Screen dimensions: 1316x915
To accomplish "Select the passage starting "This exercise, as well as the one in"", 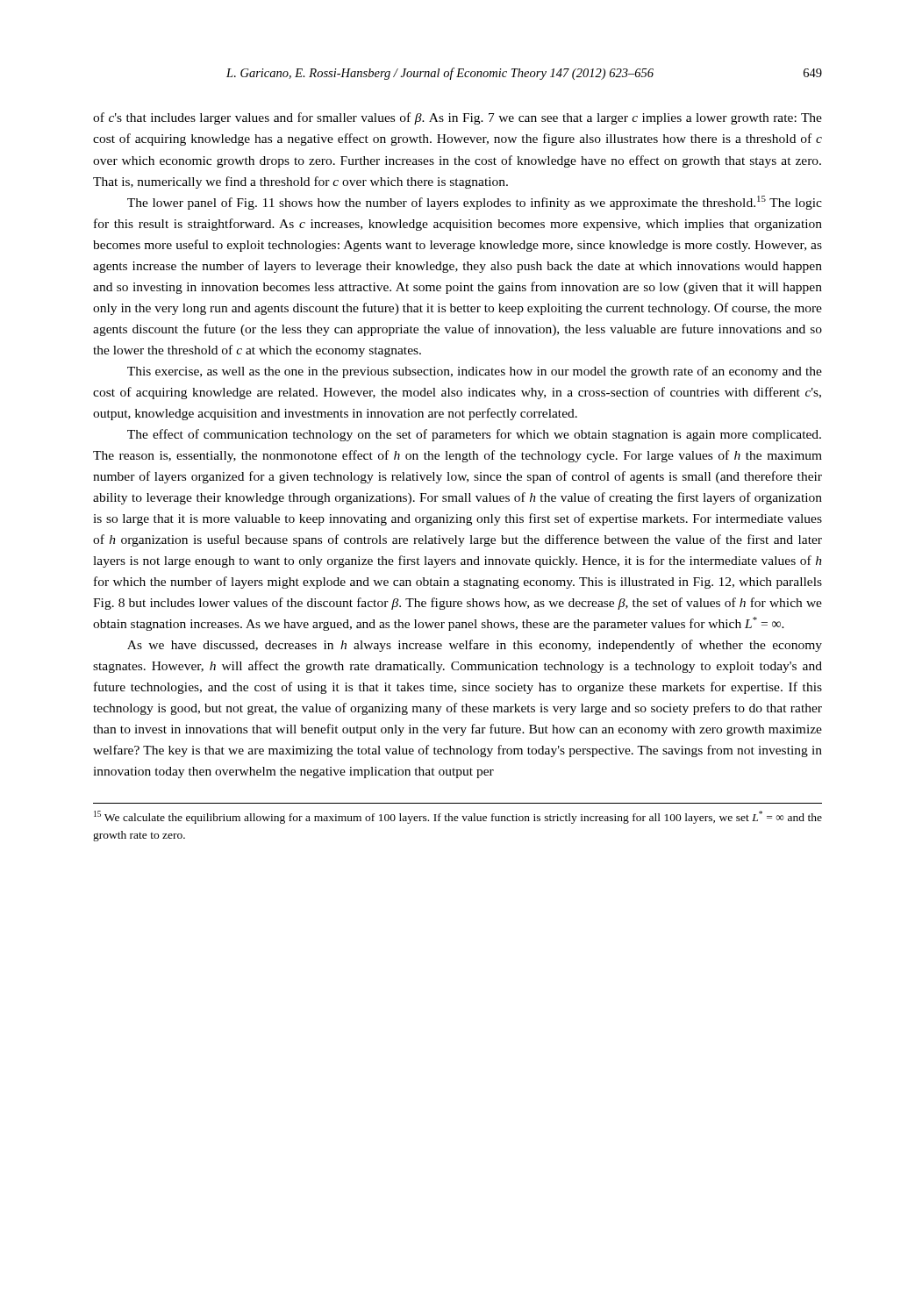I will [x=458, y=392].
